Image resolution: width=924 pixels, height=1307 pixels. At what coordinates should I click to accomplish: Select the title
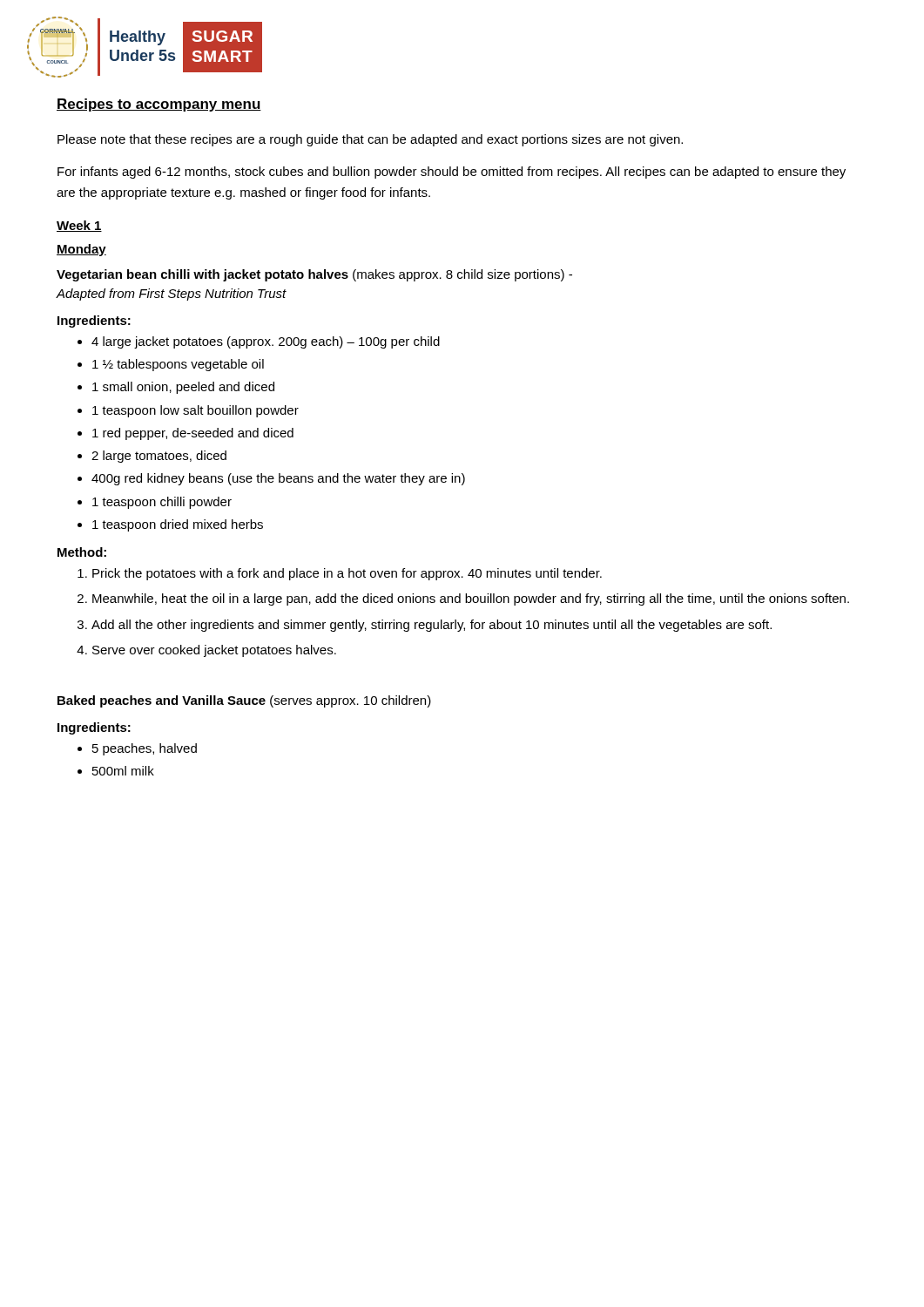click(x=159, y=104)
